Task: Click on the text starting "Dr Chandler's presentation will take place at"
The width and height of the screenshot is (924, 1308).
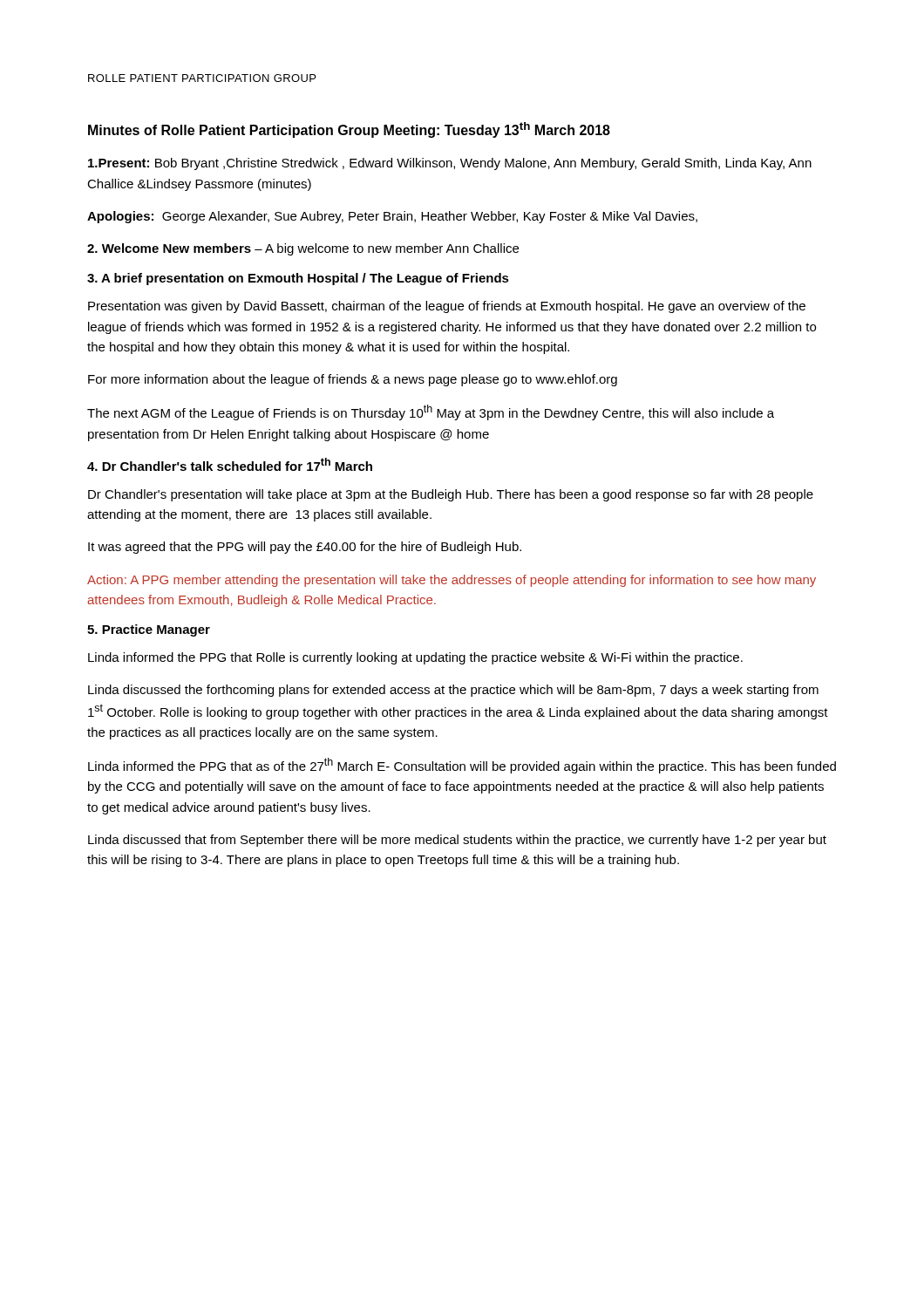Action: (x=450, y=504)
